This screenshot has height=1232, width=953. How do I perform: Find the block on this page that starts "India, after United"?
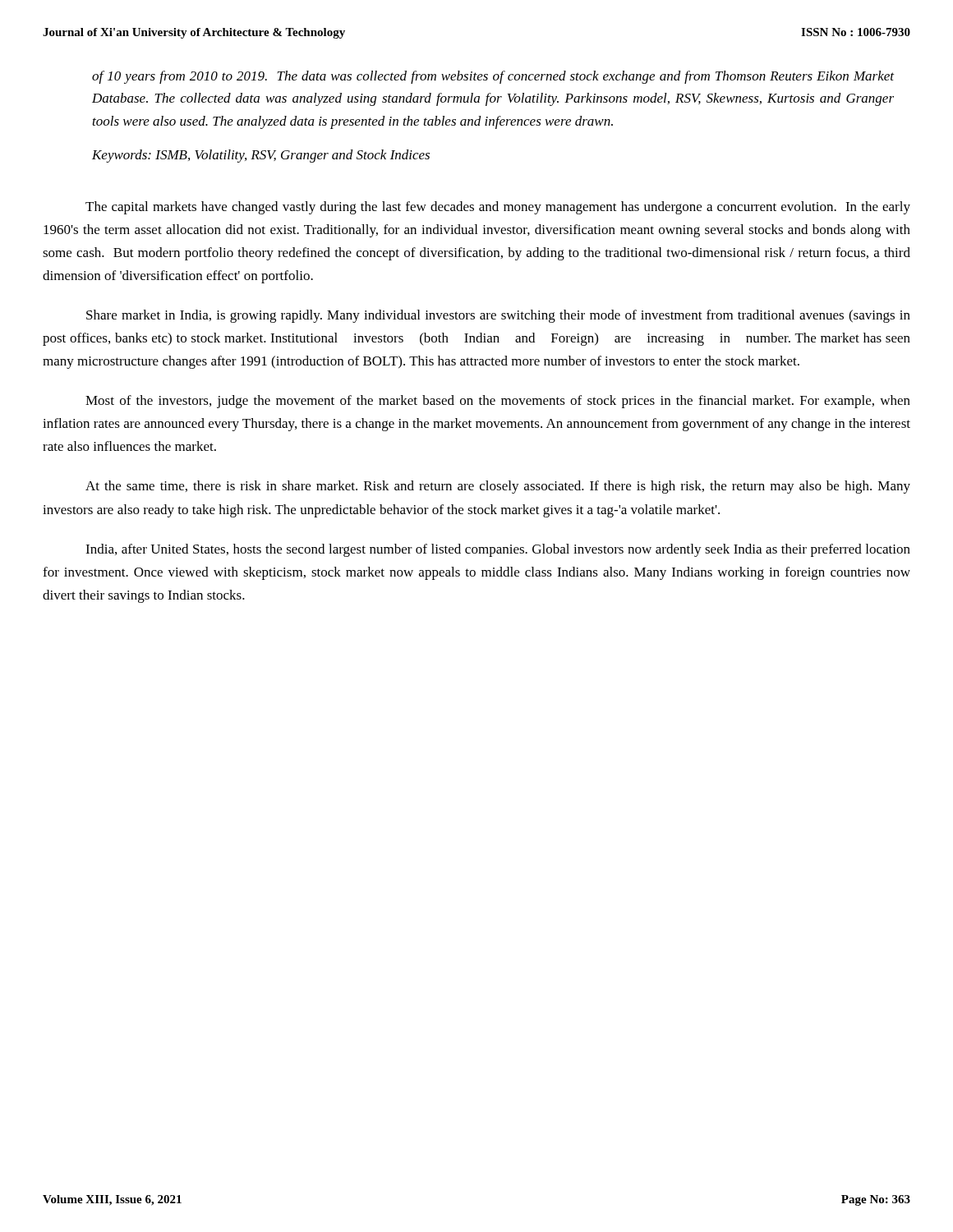(x=476, y=572)
